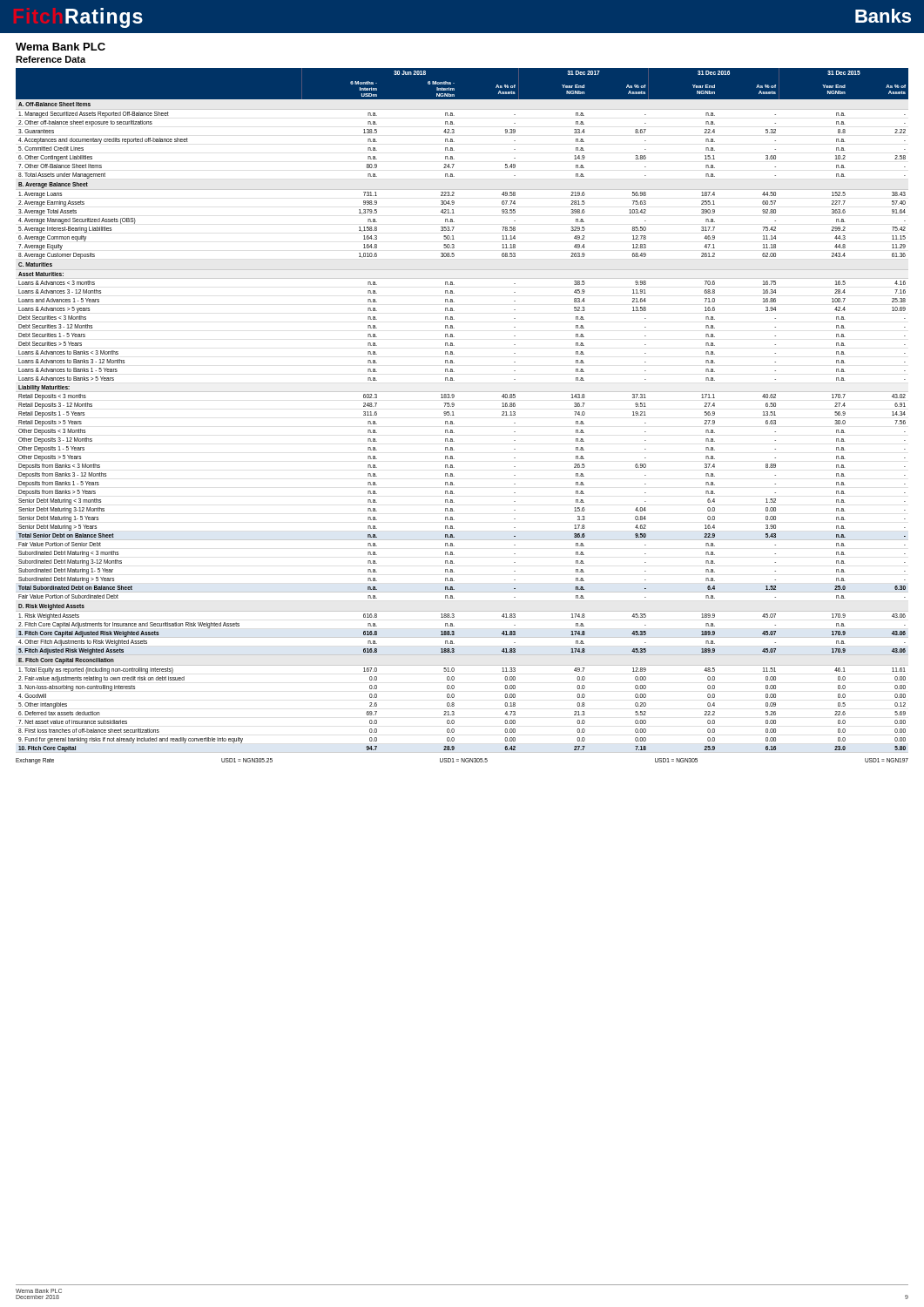Click on the table containing "Fair Value Portion"
Image resolution: width=924 pixels, height=1307 pixels.
[462, 410]
